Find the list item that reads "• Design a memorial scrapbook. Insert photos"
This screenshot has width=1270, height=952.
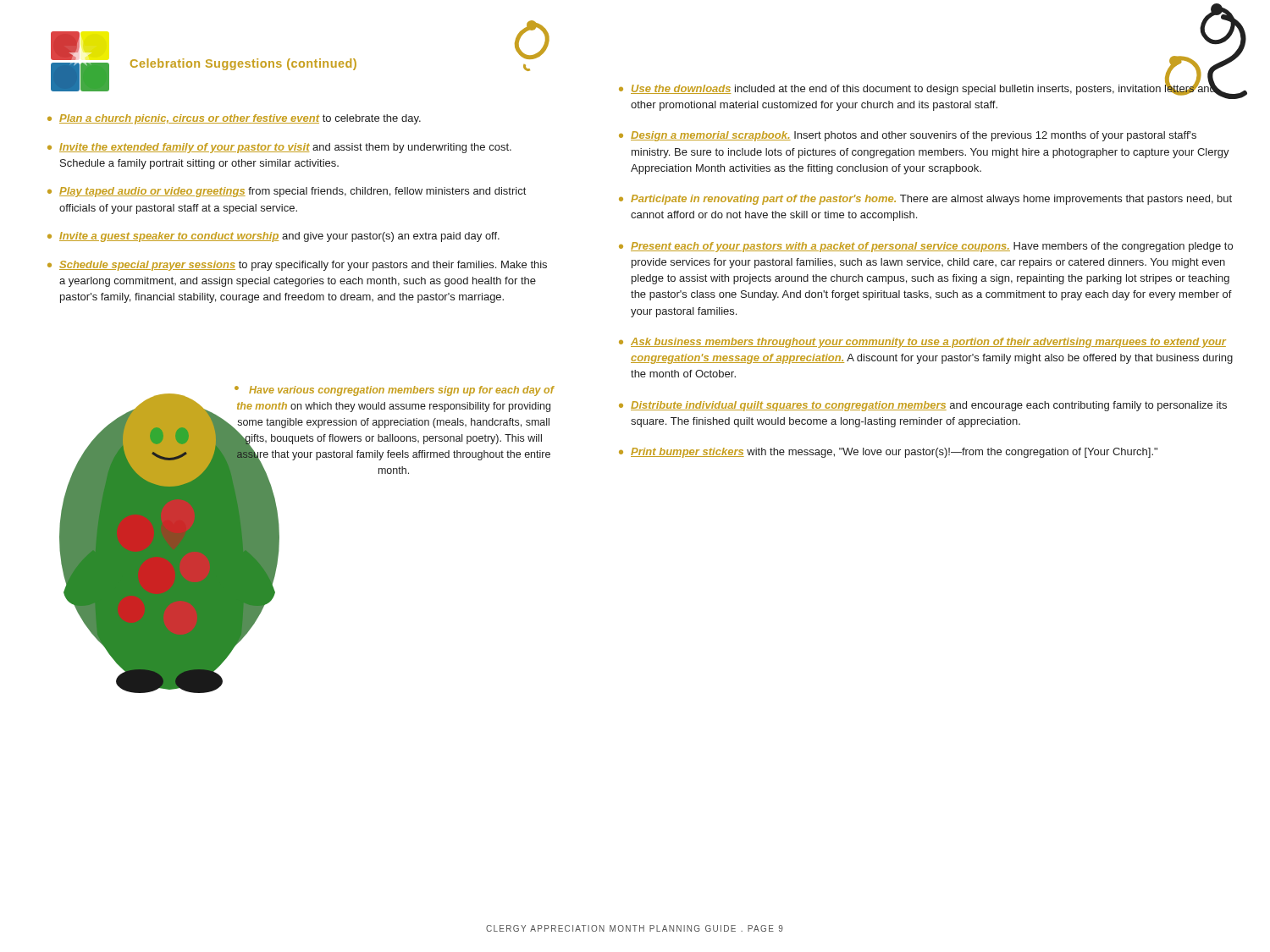click(927, 152)
